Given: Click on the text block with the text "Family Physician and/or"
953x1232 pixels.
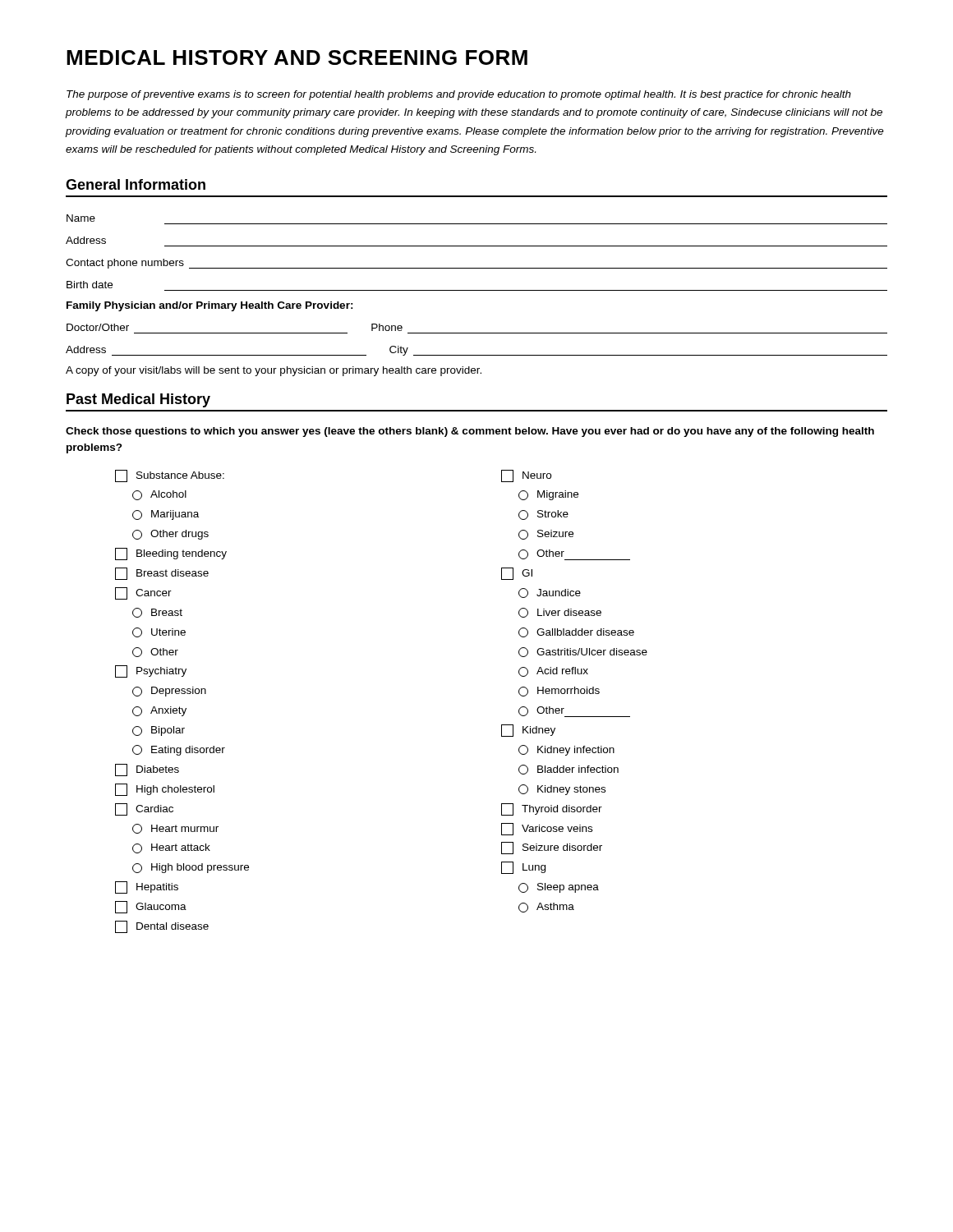Looking at the screenshot, I should tap(210, 305).
